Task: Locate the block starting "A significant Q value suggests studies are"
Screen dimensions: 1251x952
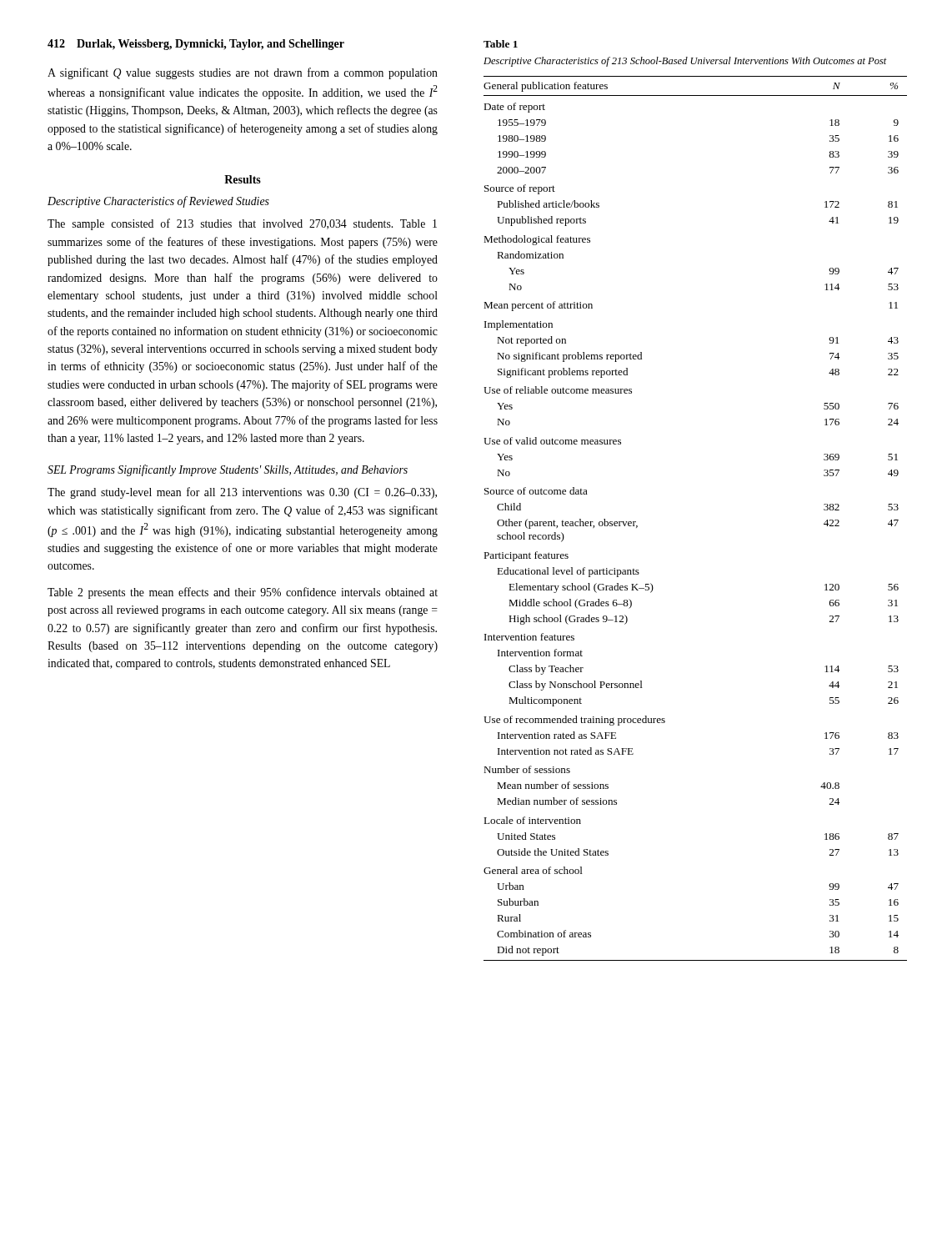Action: click(243, 110)
